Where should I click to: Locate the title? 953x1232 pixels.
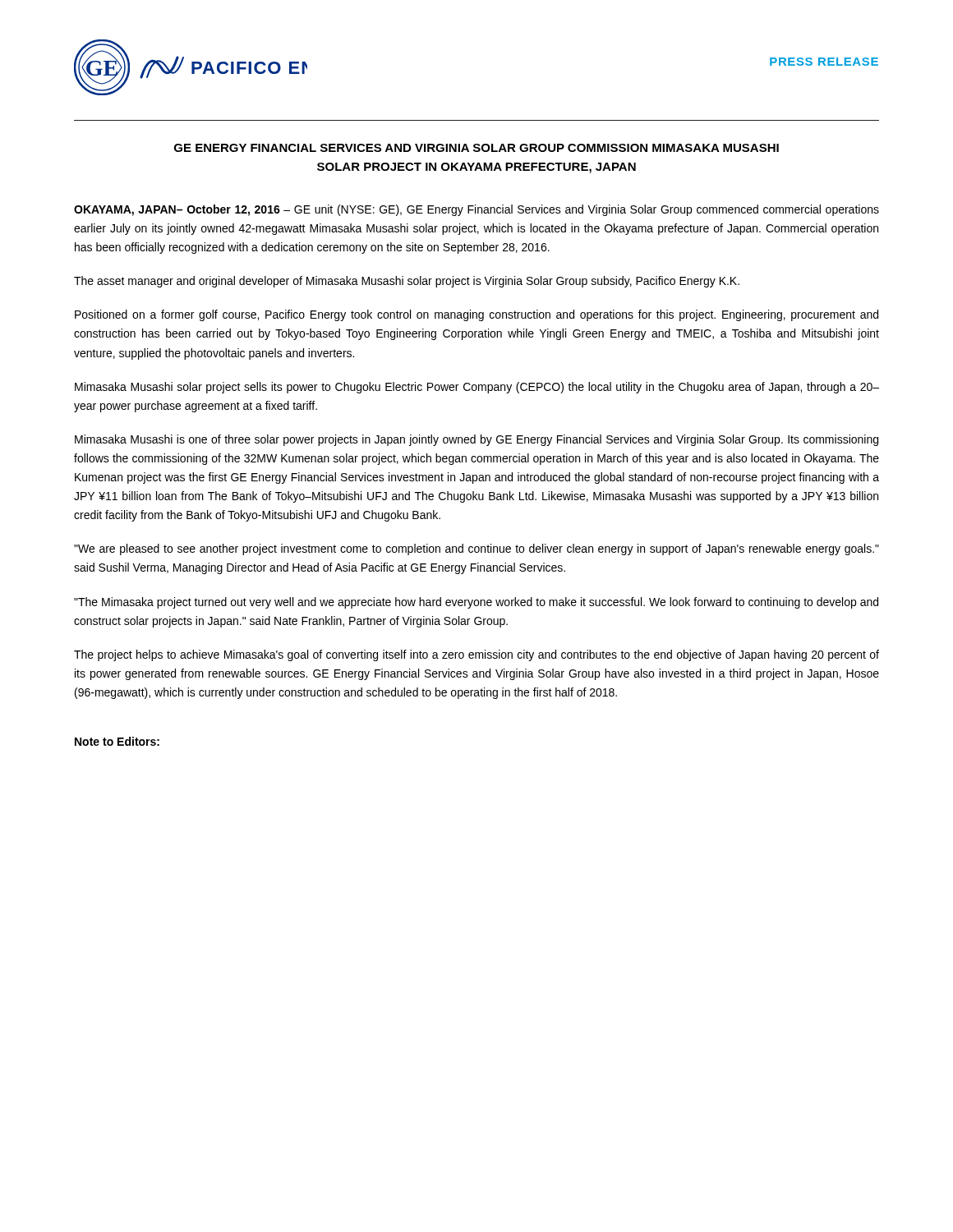pos(476,157)
